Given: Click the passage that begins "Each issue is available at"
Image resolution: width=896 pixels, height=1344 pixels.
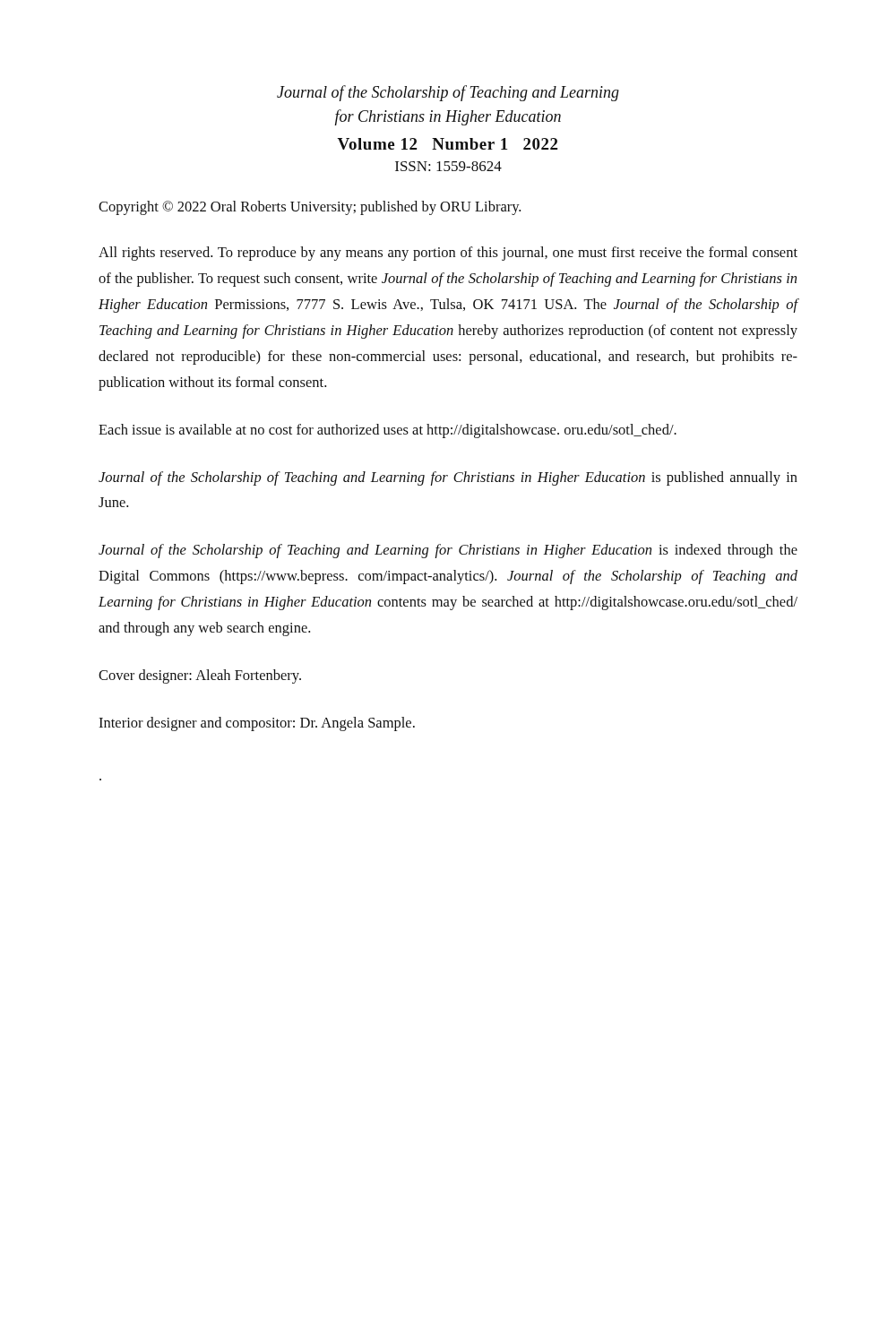Looking at the screenshot, I should point(388,429).
